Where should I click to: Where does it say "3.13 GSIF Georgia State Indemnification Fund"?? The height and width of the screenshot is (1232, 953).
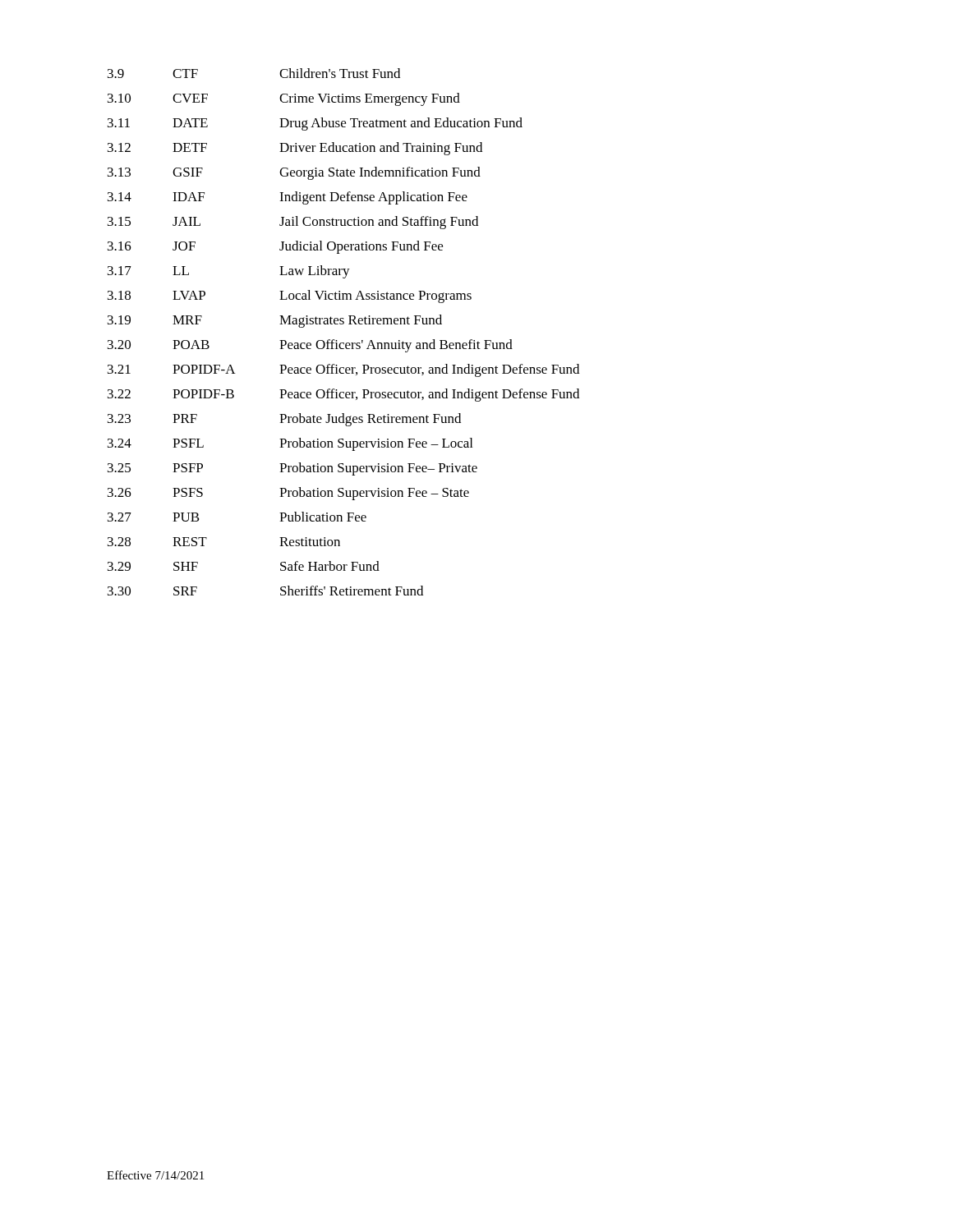click(x=294, y=172)
